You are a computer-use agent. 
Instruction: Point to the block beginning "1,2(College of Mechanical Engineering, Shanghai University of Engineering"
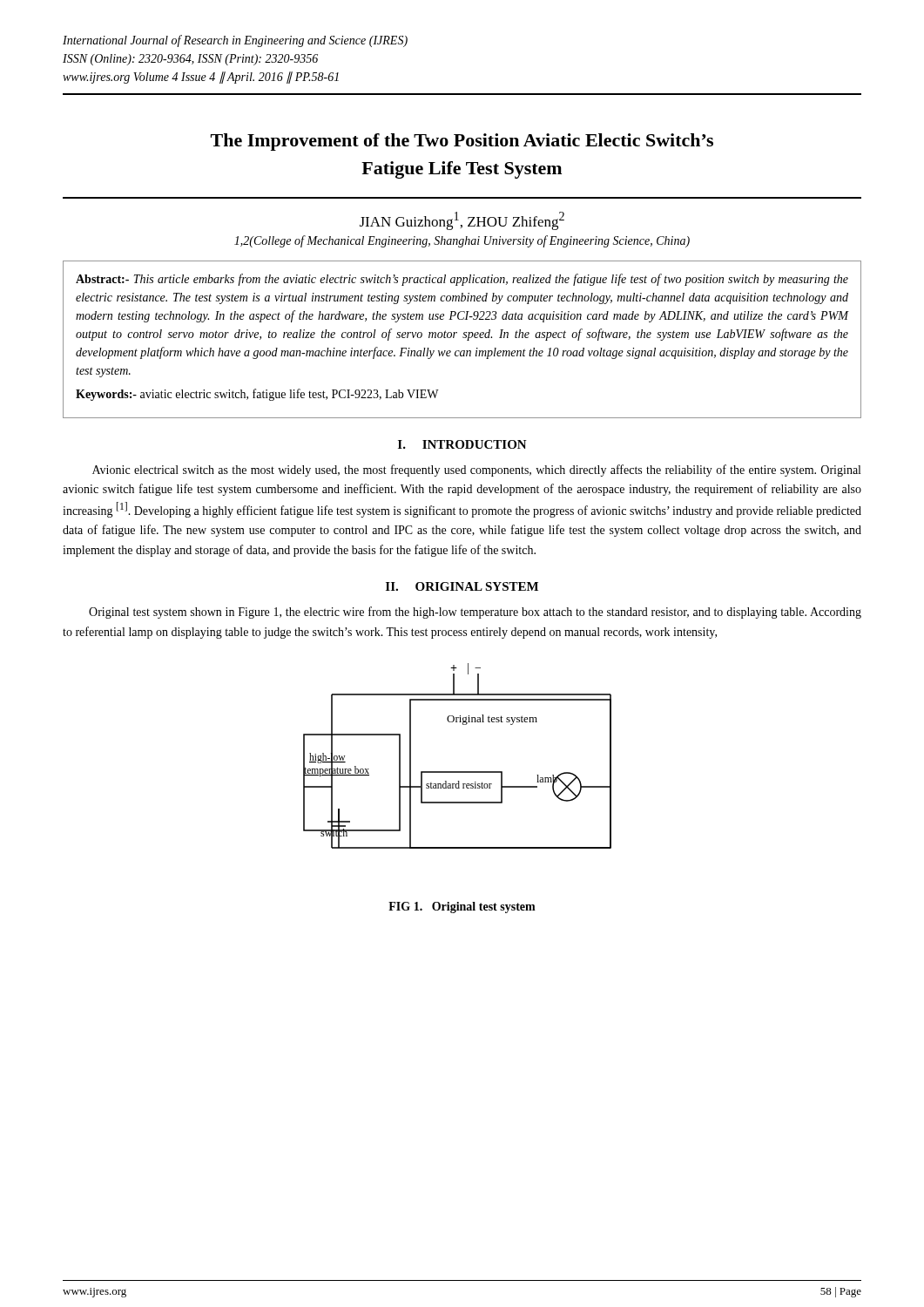(462, 241)
